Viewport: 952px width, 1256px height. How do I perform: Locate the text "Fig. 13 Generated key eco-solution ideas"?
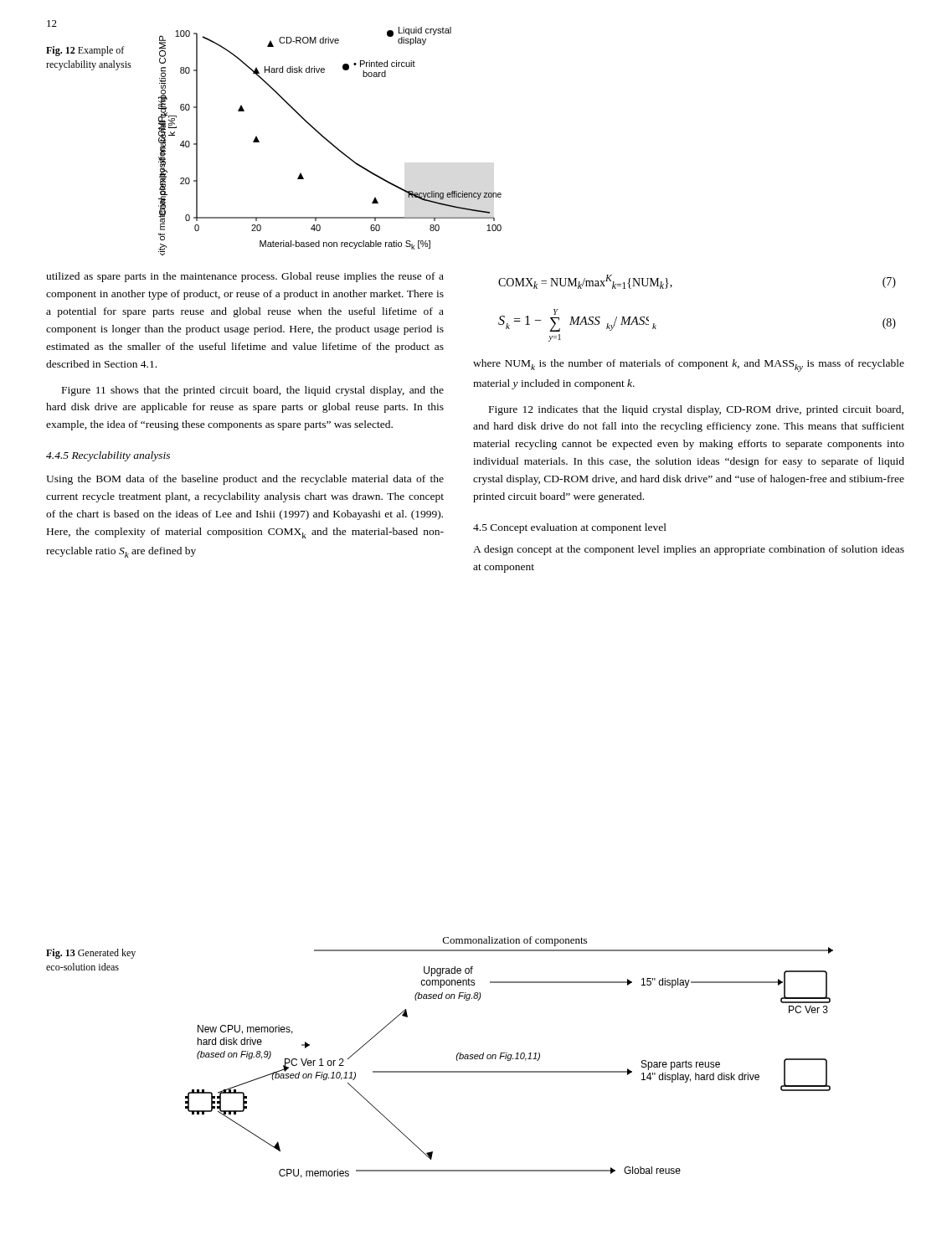91,960
